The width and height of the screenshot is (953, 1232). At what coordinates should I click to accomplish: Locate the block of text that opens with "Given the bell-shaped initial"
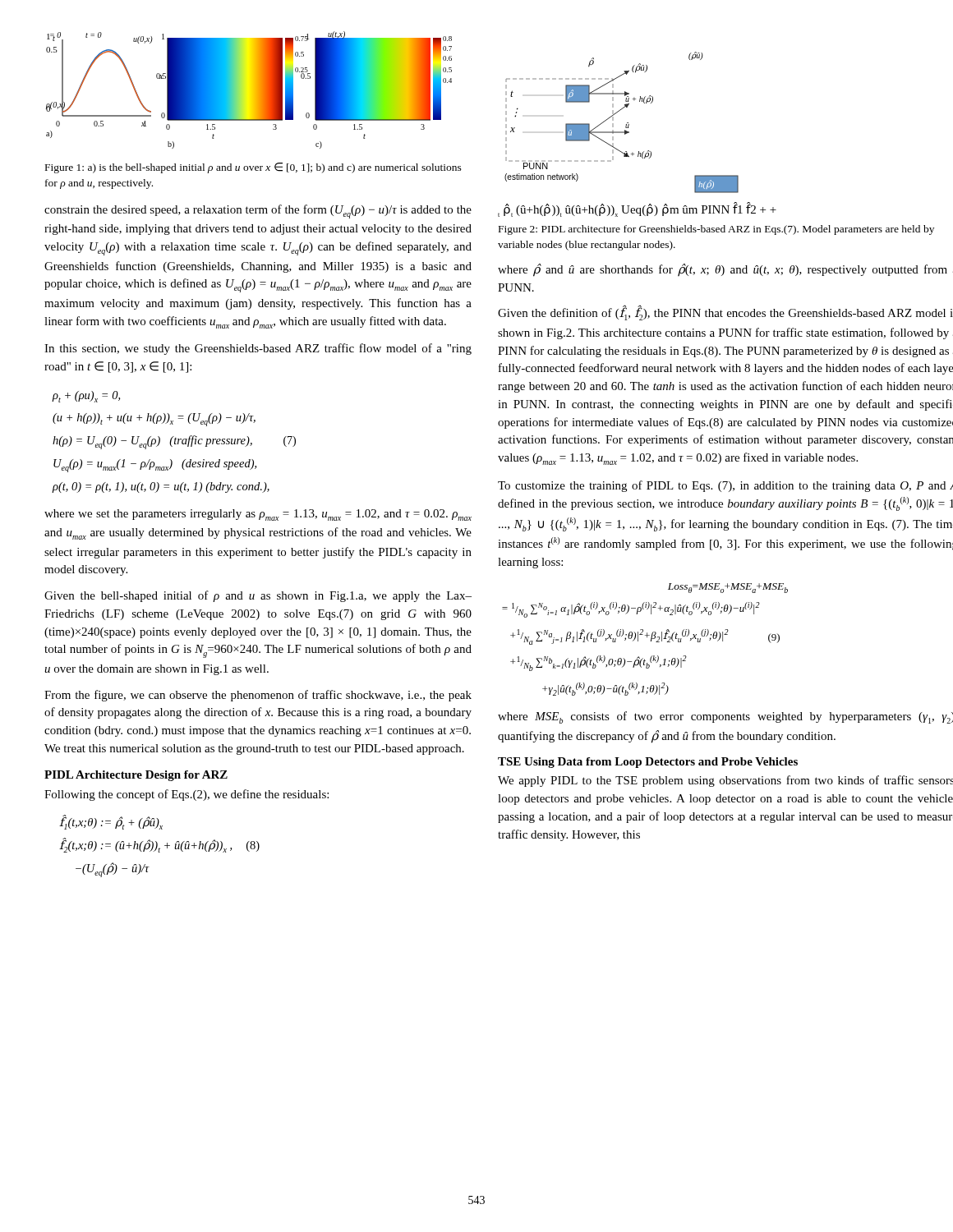click(x=258, y=632)
